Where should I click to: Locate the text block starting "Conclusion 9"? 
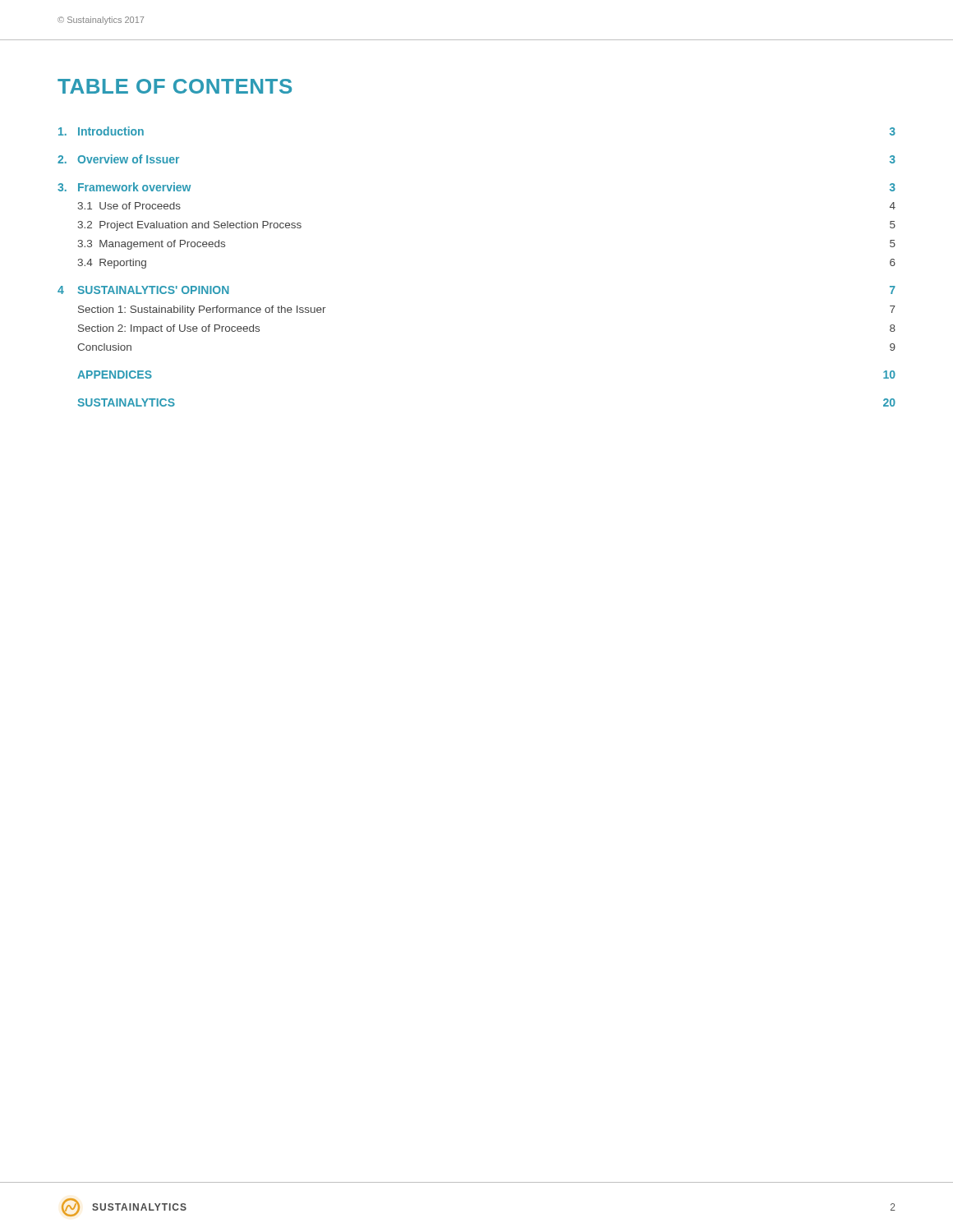coord(104,347)
